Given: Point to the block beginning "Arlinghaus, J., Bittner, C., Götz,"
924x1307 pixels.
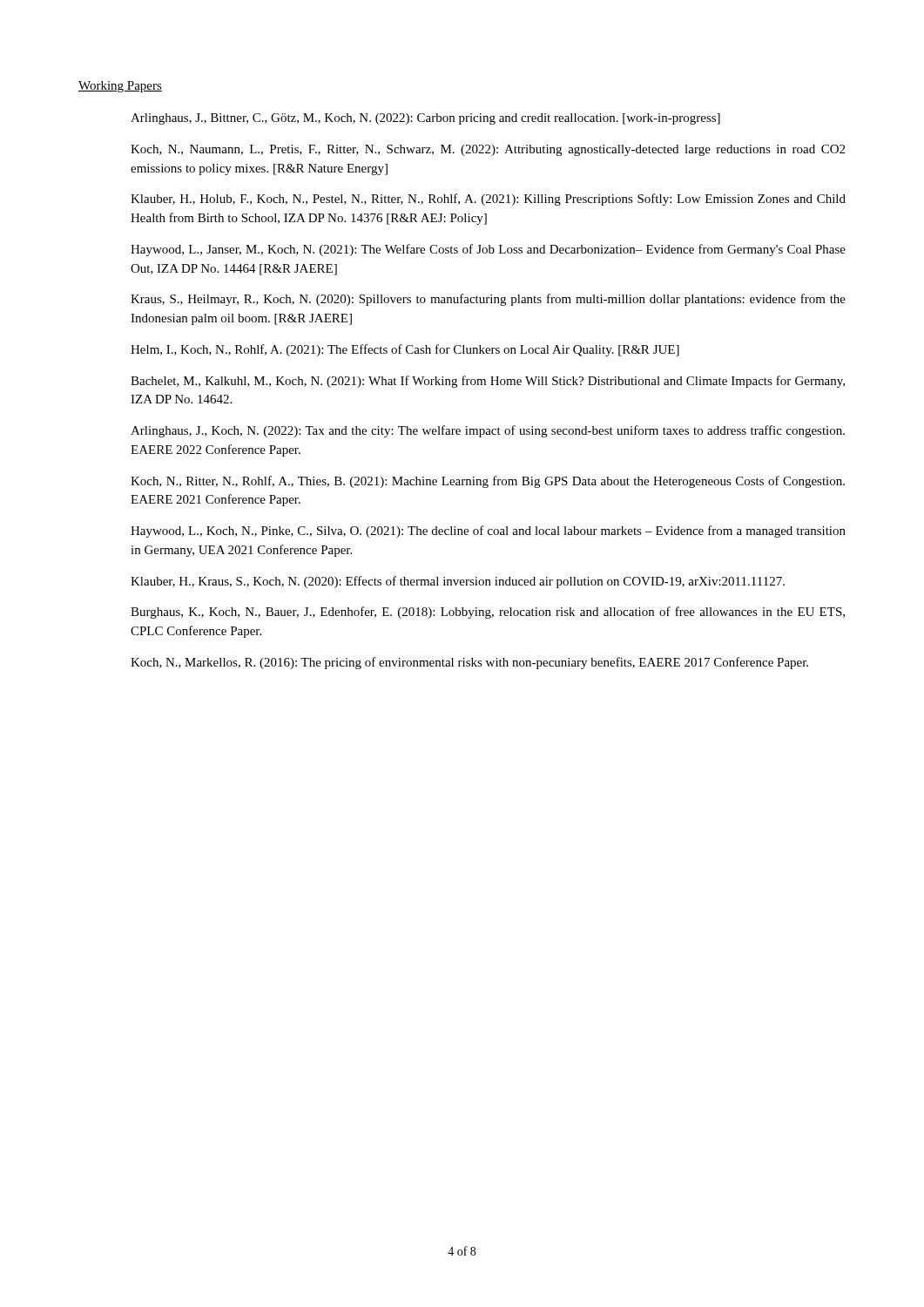Looking at the screenshot, I should click(x=426, y=118).
